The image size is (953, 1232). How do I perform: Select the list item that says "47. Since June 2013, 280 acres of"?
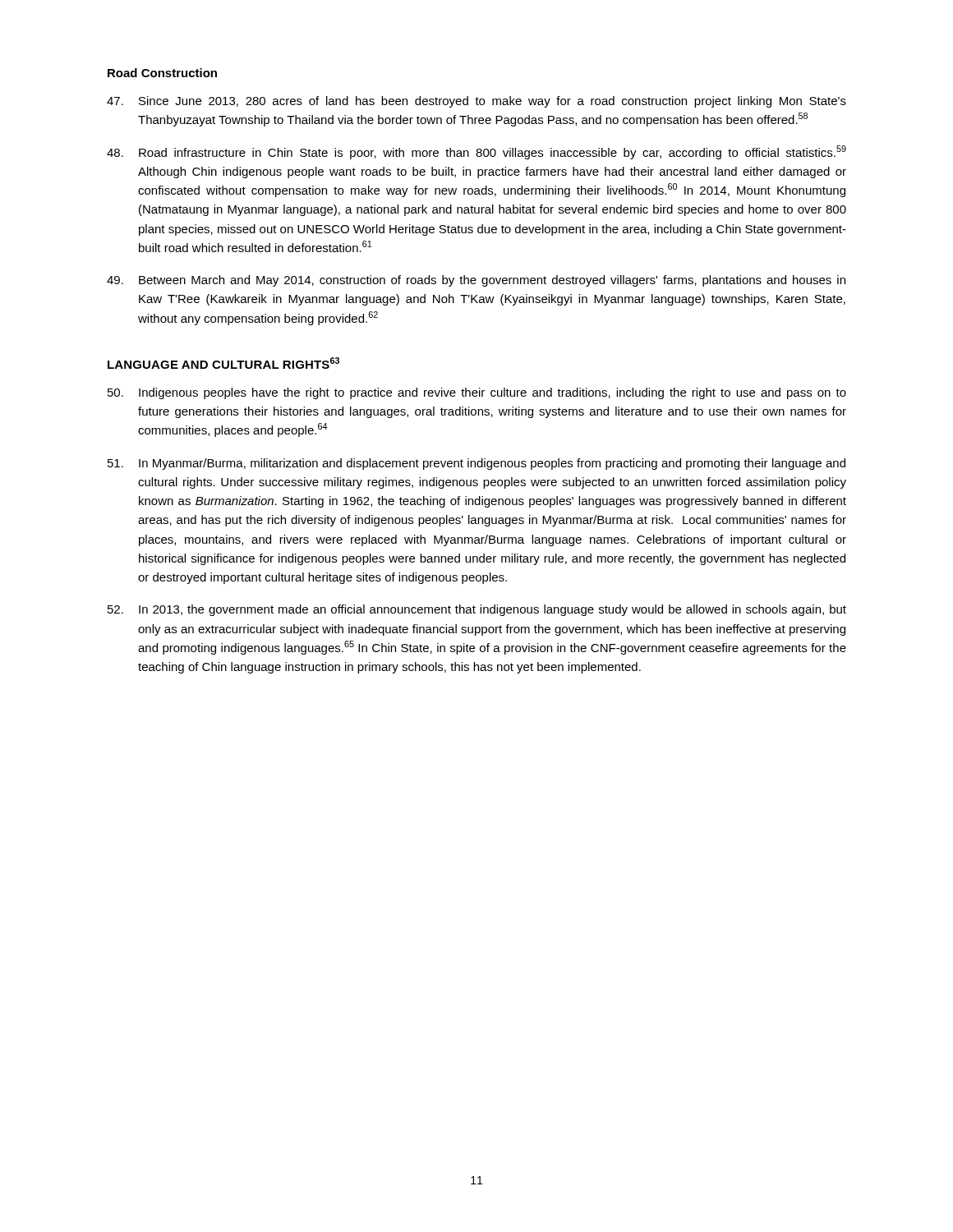(x=476, y=110)
